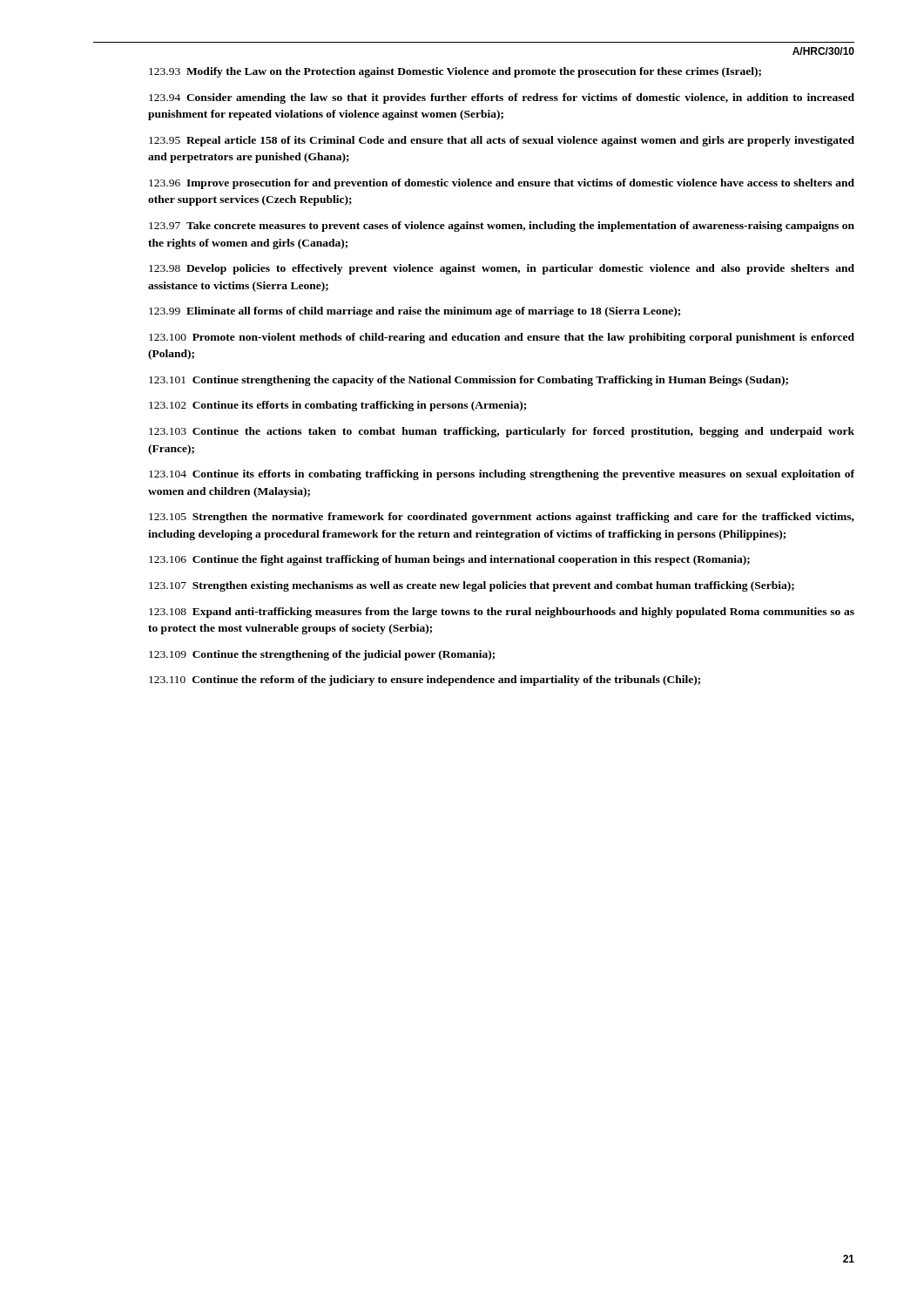Locate the element starting "123.100Promote non-violent methods of child-rearing and"

tap(501, 345)
